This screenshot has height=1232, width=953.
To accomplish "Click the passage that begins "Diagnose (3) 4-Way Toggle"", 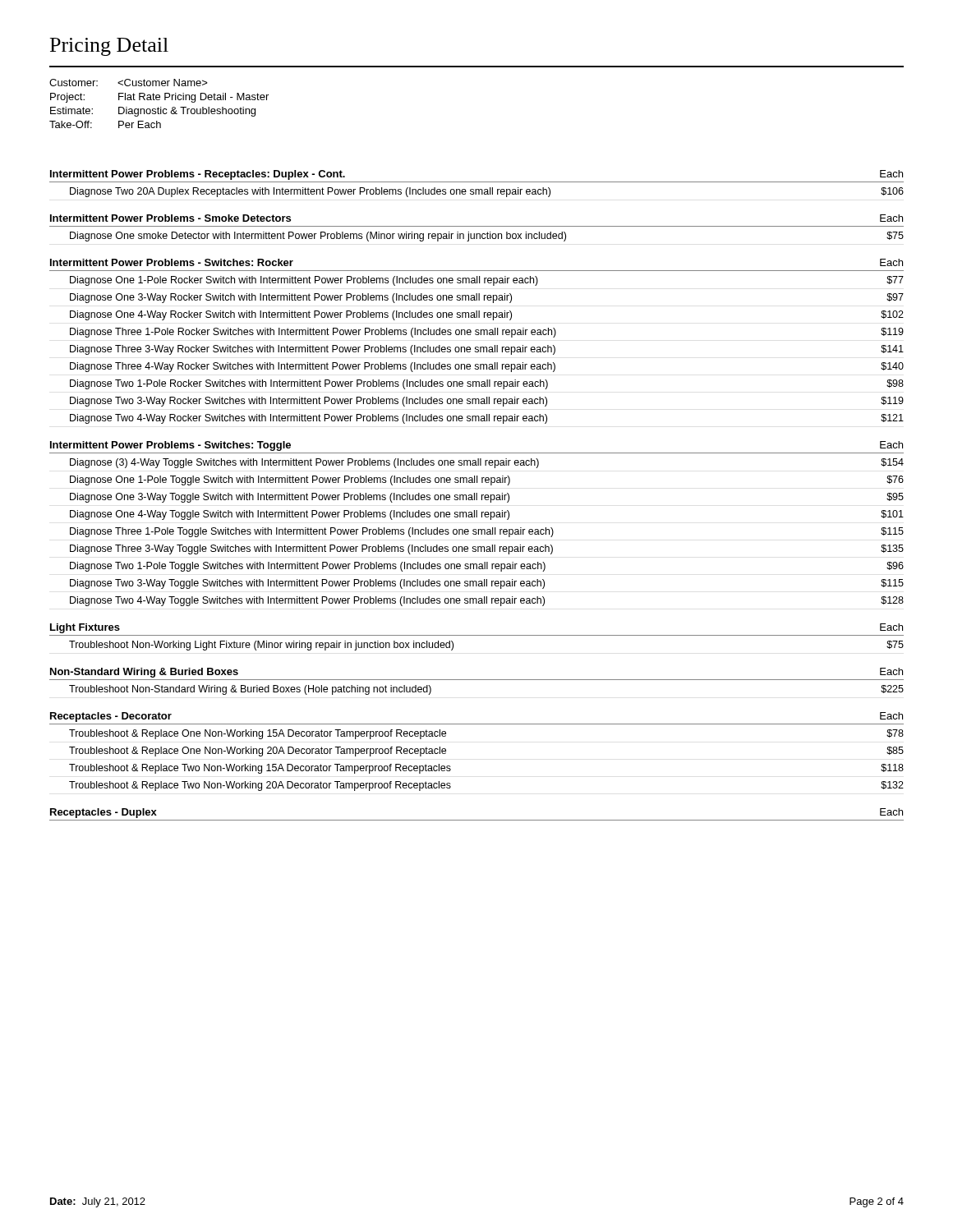I will 486,462.
